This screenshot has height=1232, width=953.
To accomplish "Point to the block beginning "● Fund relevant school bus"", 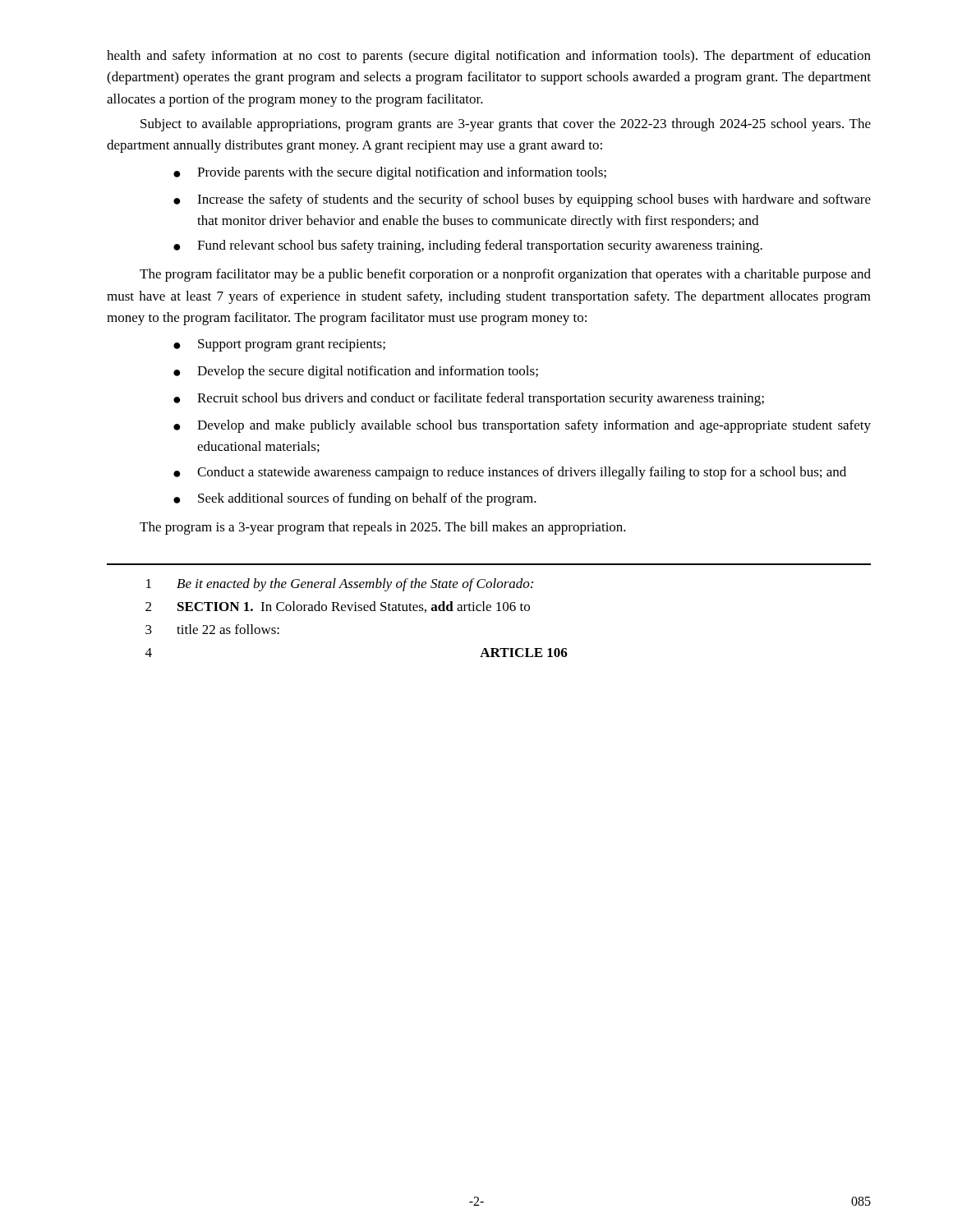I will point(522,247).
